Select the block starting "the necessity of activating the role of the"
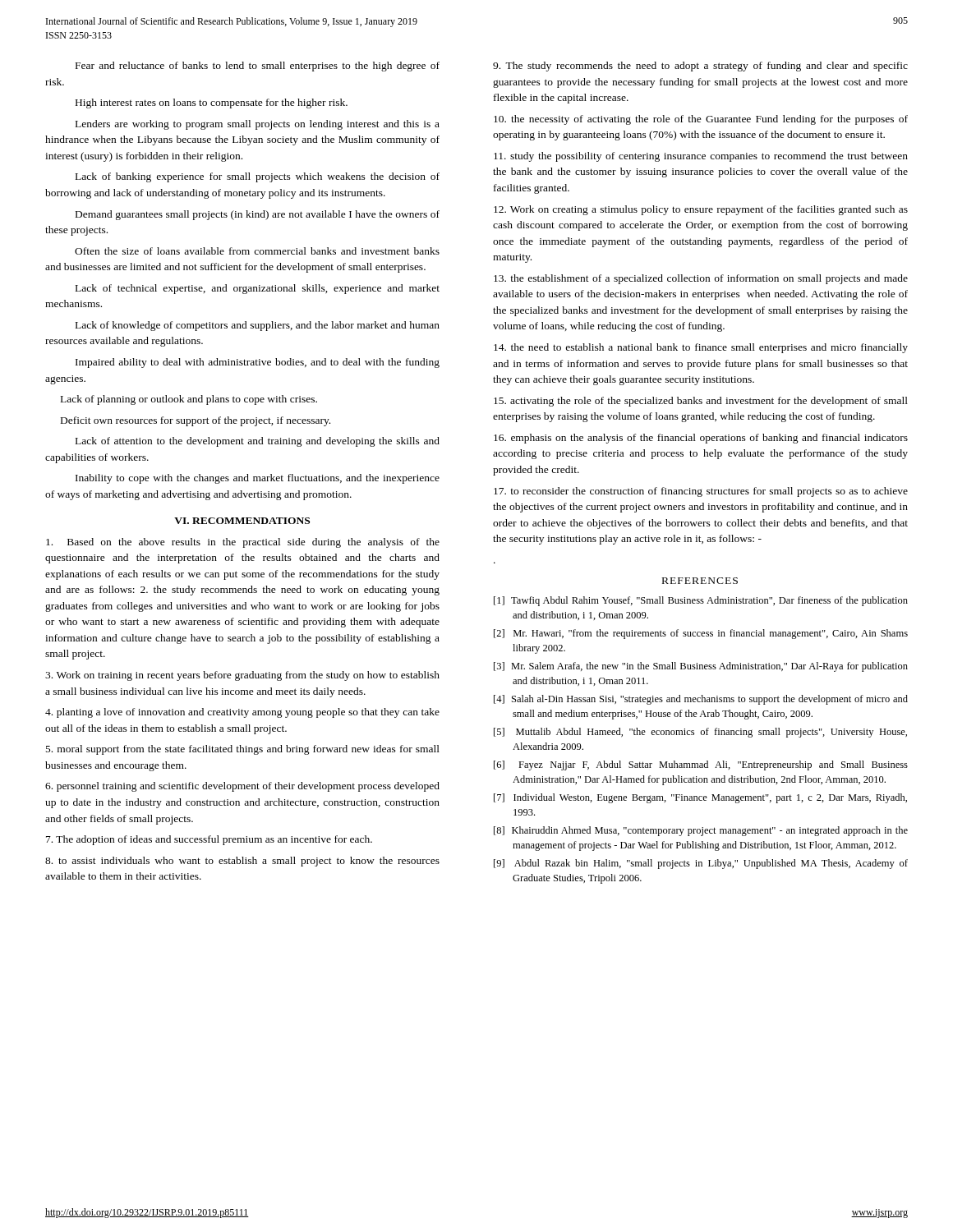The width and height of the screenshot is (953, 1232). pos(700,126)
